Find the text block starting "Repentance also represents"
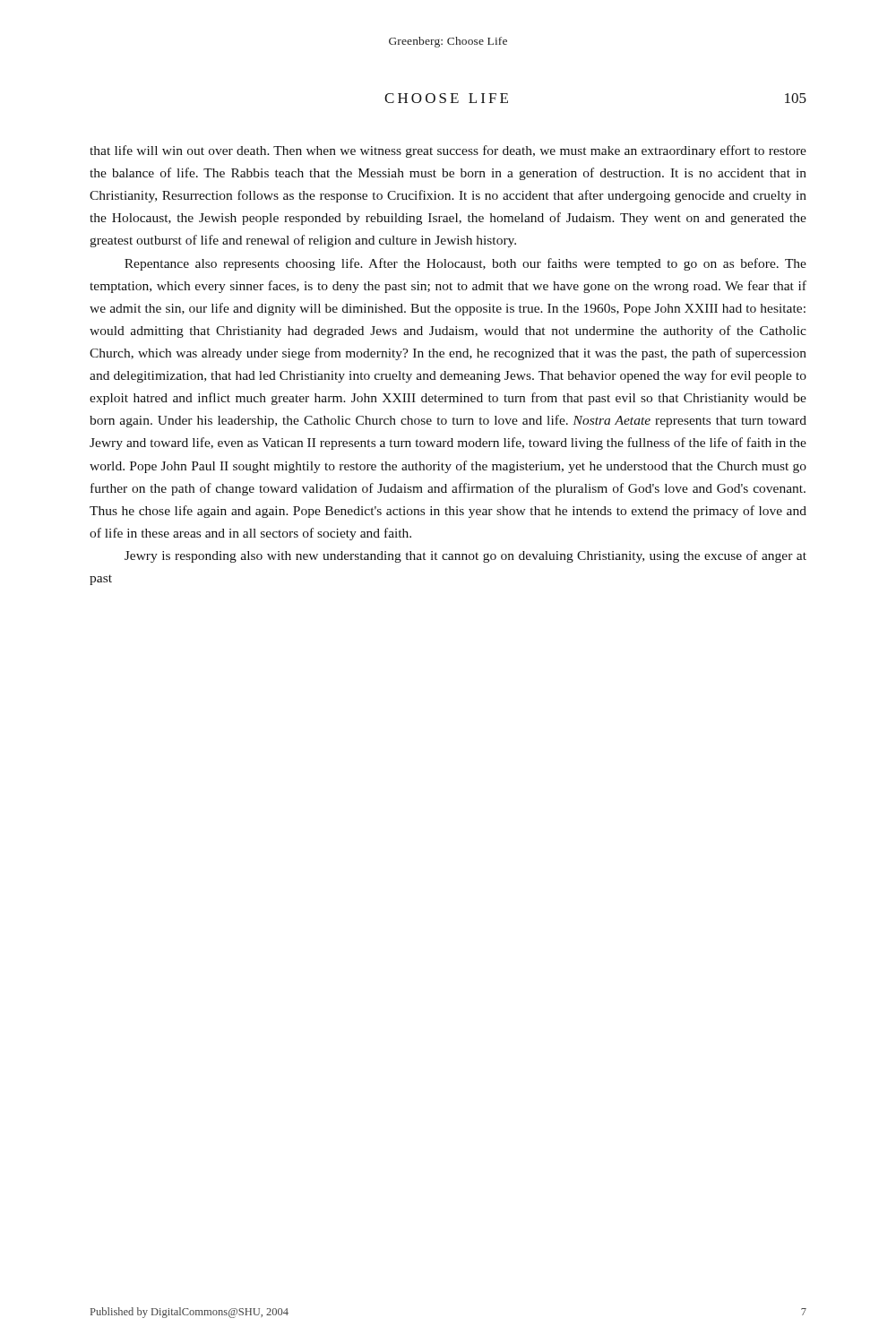896x1344 pixels. (448, 398)
